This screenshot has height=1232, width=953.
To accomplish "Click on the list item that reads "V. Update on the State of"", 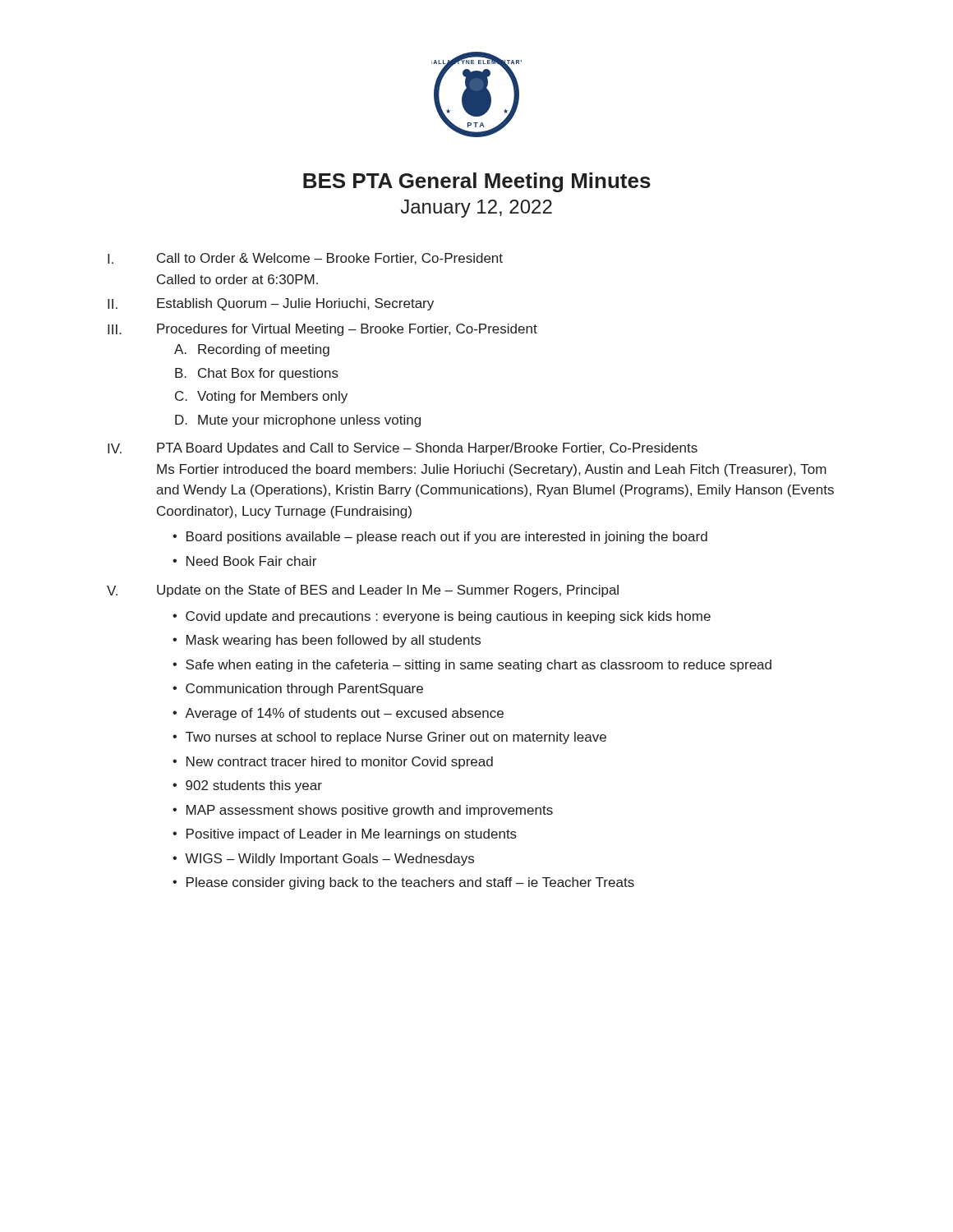I will coord(476,739).
